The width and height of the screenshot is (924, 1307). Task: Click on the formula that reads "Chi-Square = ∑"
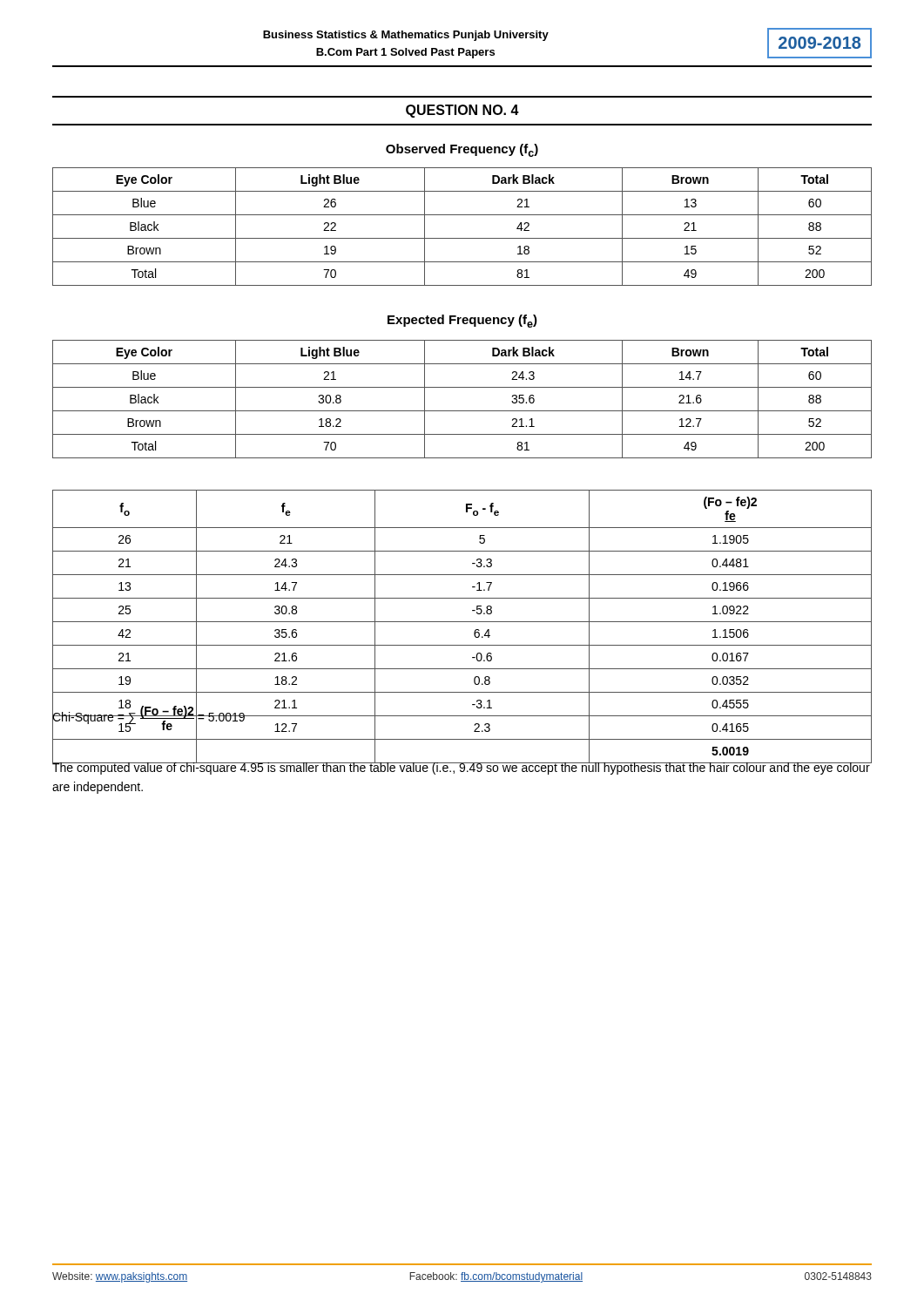[x=149, y=718]
